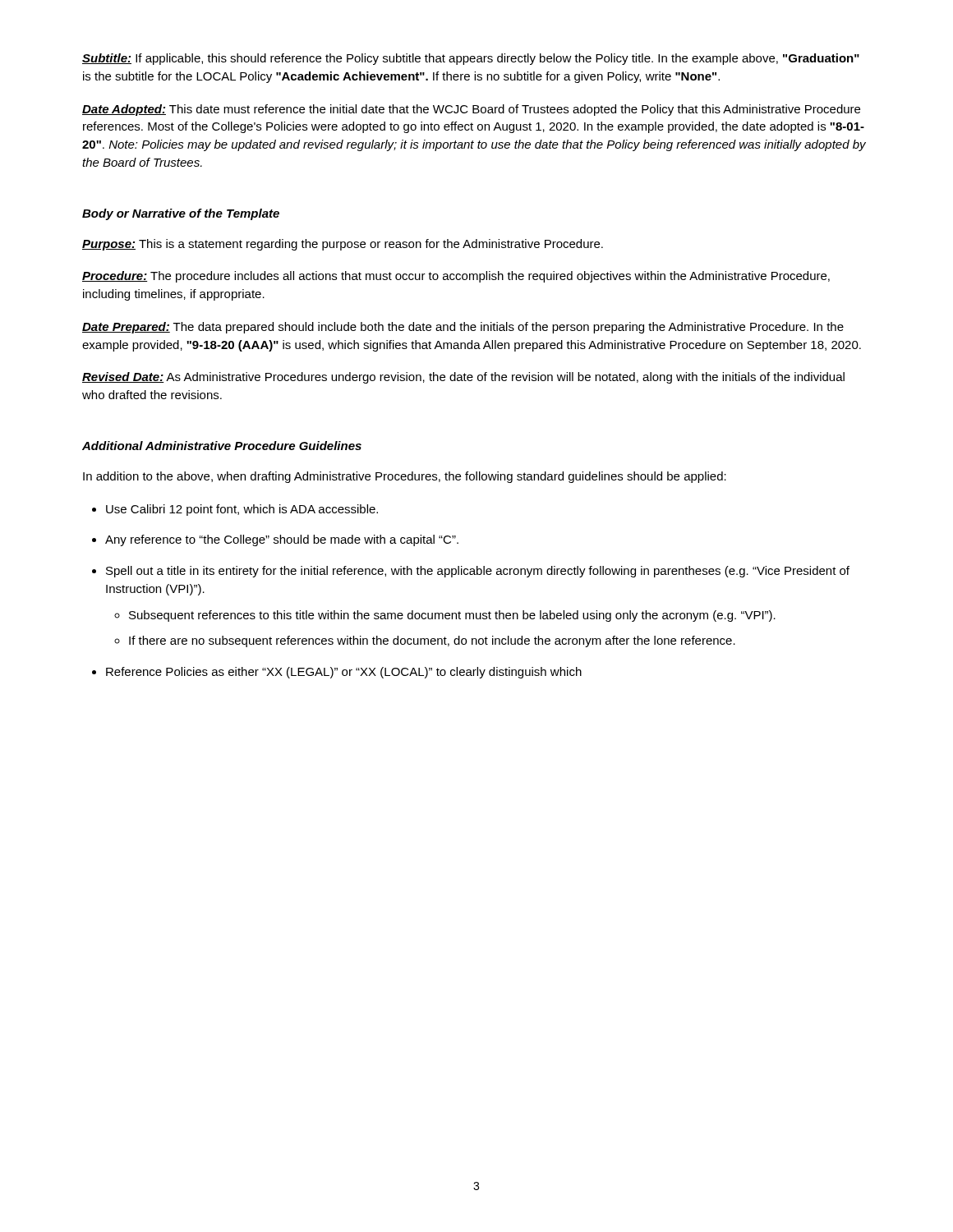Select the block starting "Spell out a title in its entirety"
This screenshot has width=953, height=1232.
click(x=476, y=606)
